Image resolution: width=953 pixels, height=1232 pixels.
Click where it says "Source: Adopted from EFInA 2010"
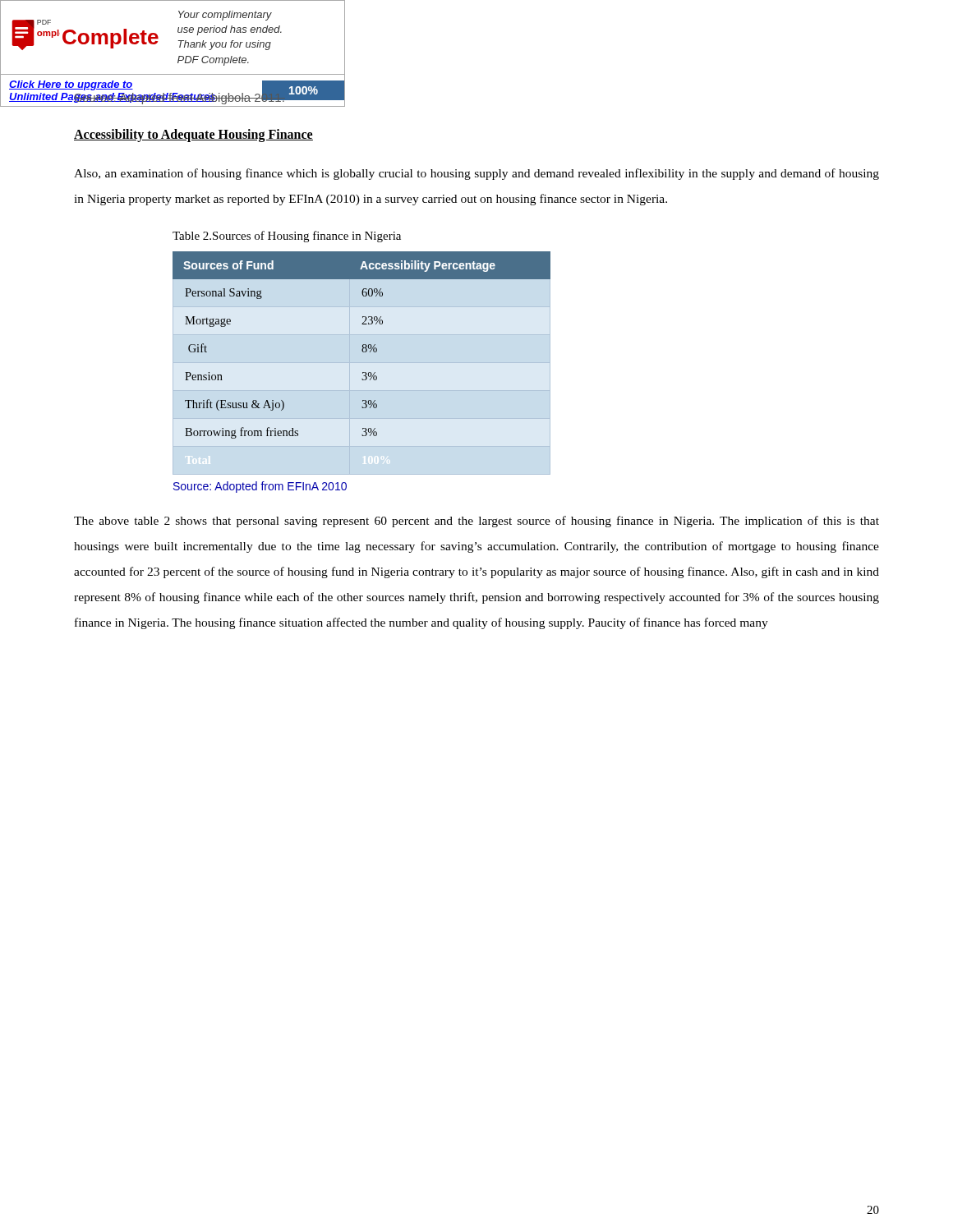260,486
